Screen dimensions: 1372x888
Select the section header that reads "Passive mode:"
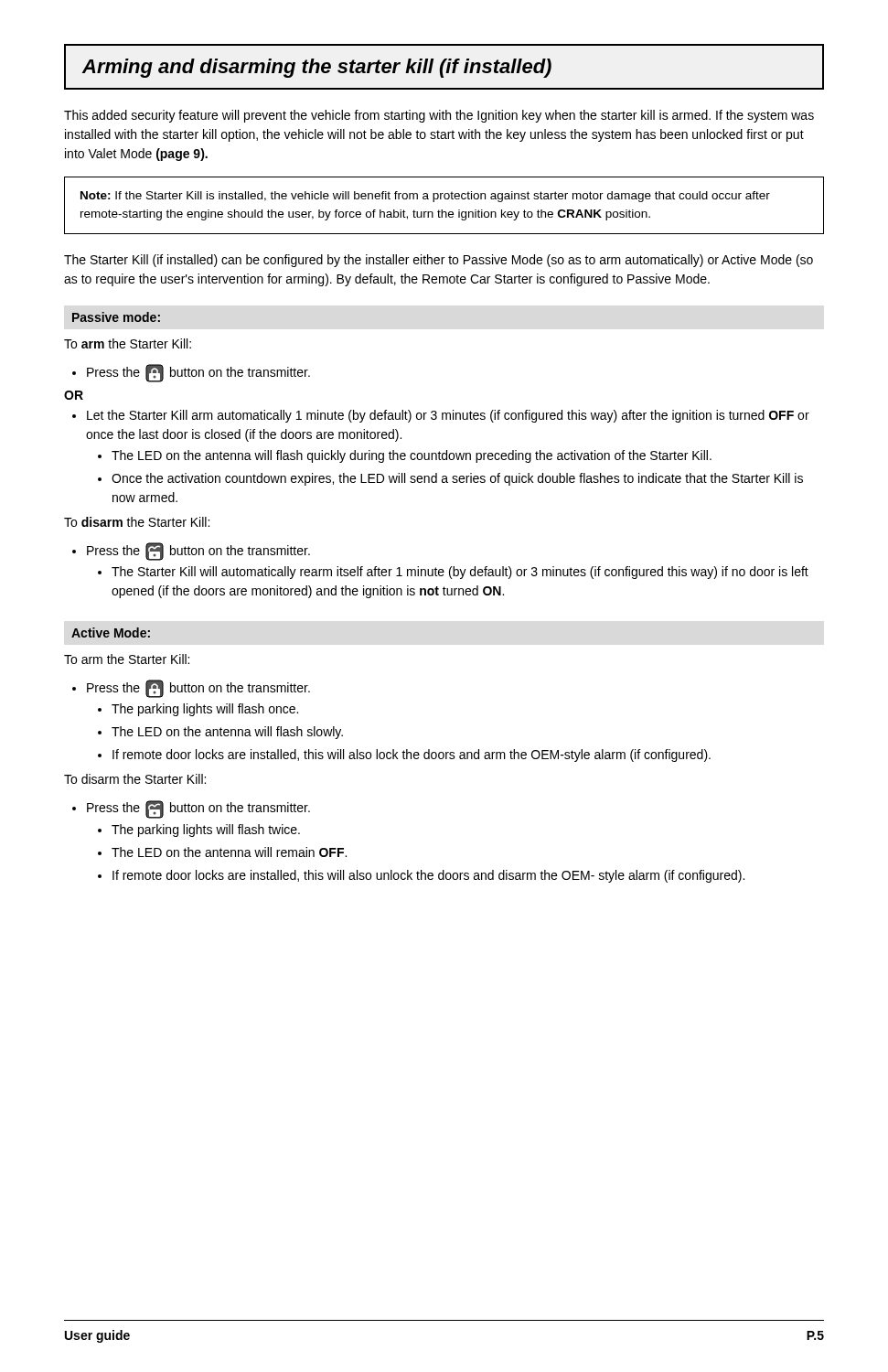116,317
